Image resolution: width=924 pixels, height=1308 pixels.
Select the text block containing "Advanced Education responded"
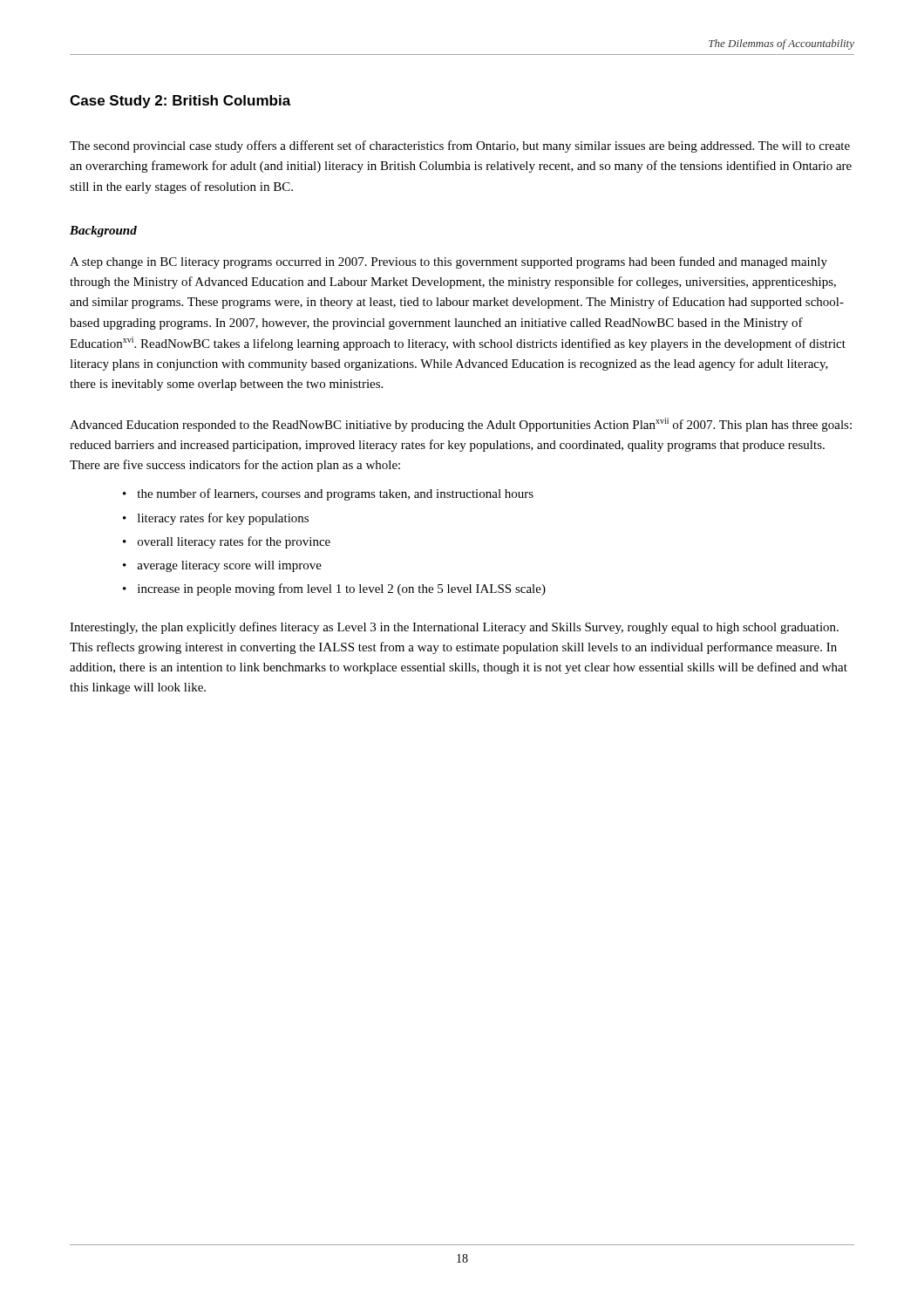tap(461, 444)
